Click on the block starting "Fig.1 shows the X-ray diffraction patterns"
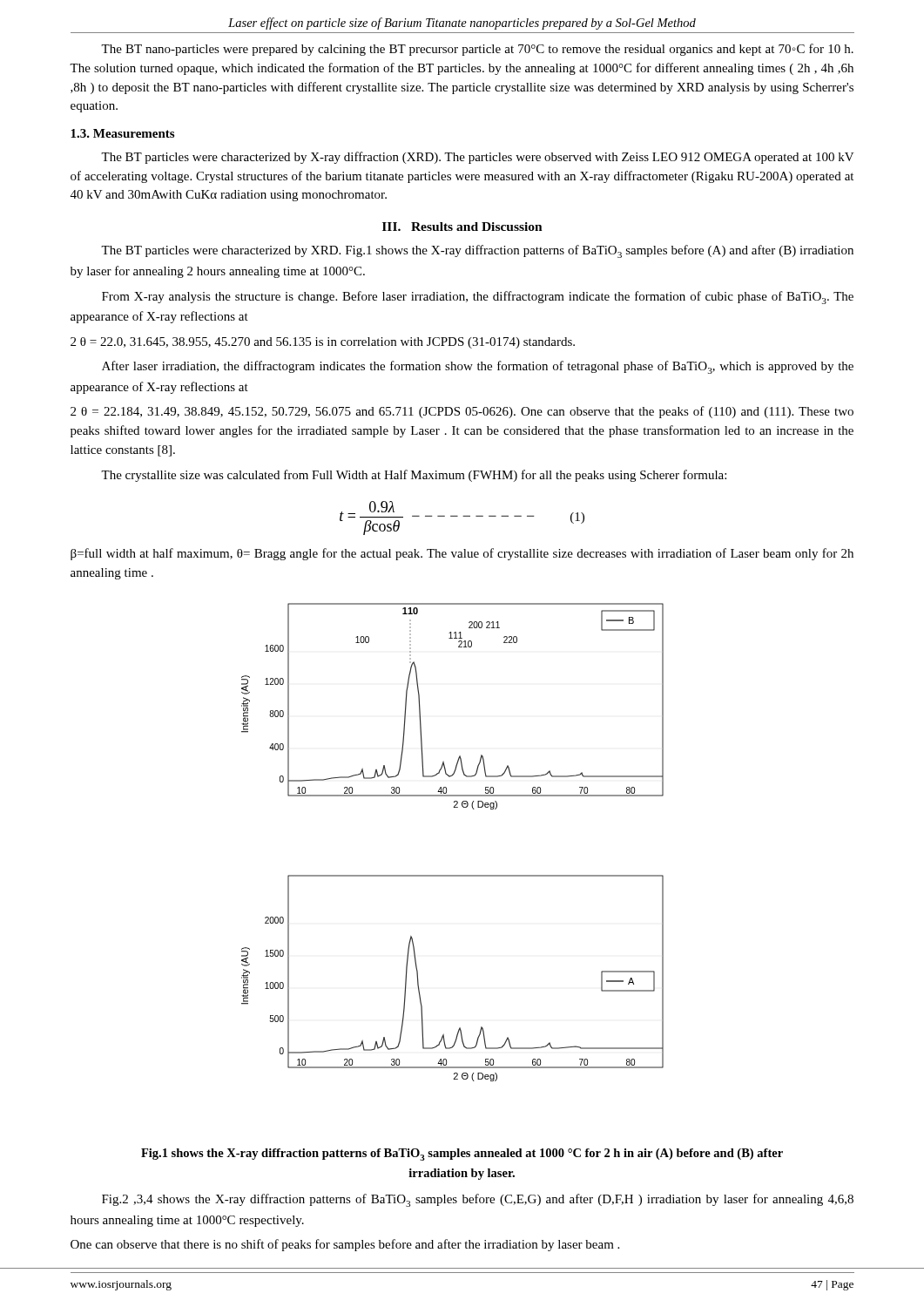This screenshot has height=1307, width=924. [462, 1163]
